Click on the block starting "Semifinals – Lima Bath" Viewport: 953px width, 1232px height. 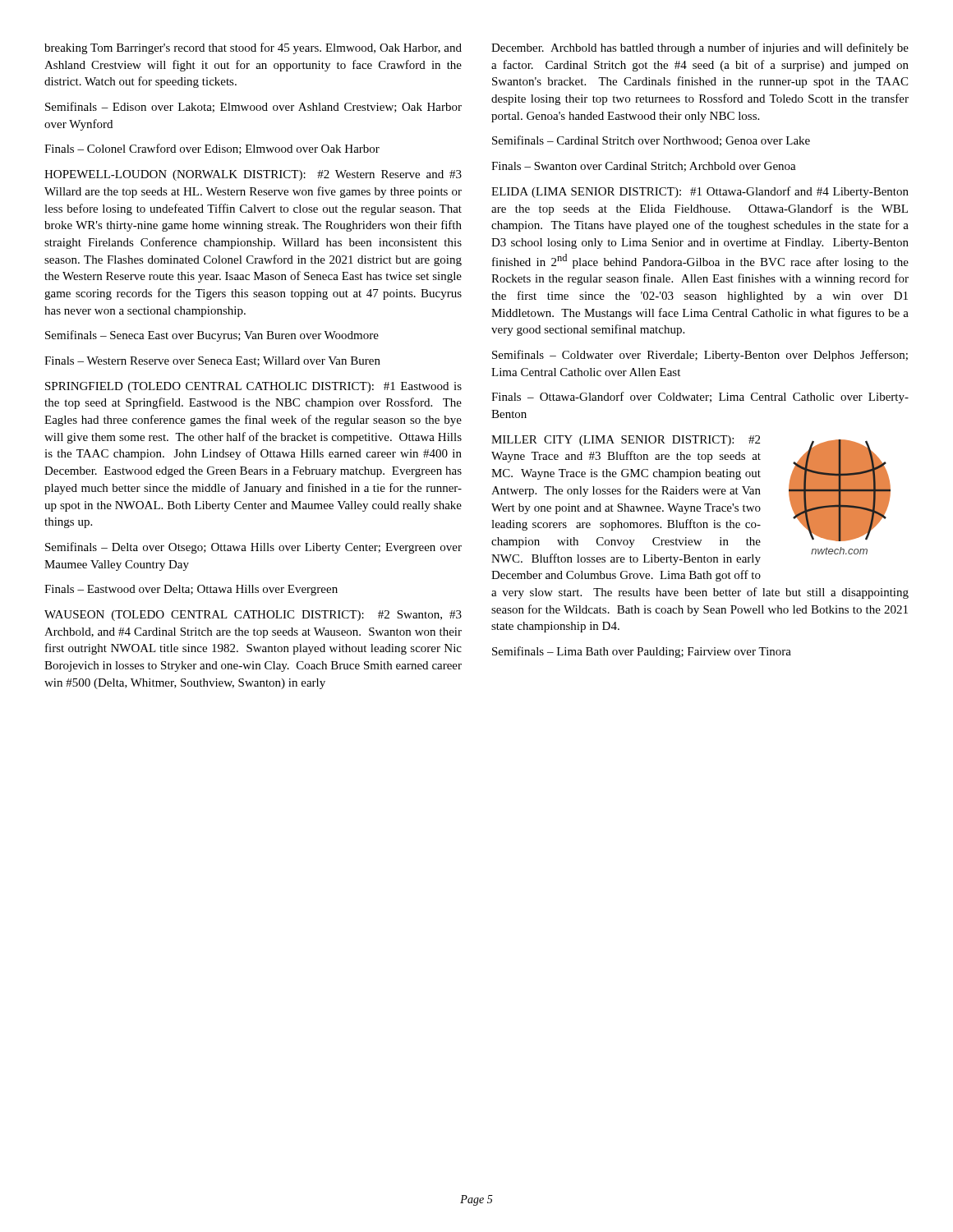click(x=641, y=651)
